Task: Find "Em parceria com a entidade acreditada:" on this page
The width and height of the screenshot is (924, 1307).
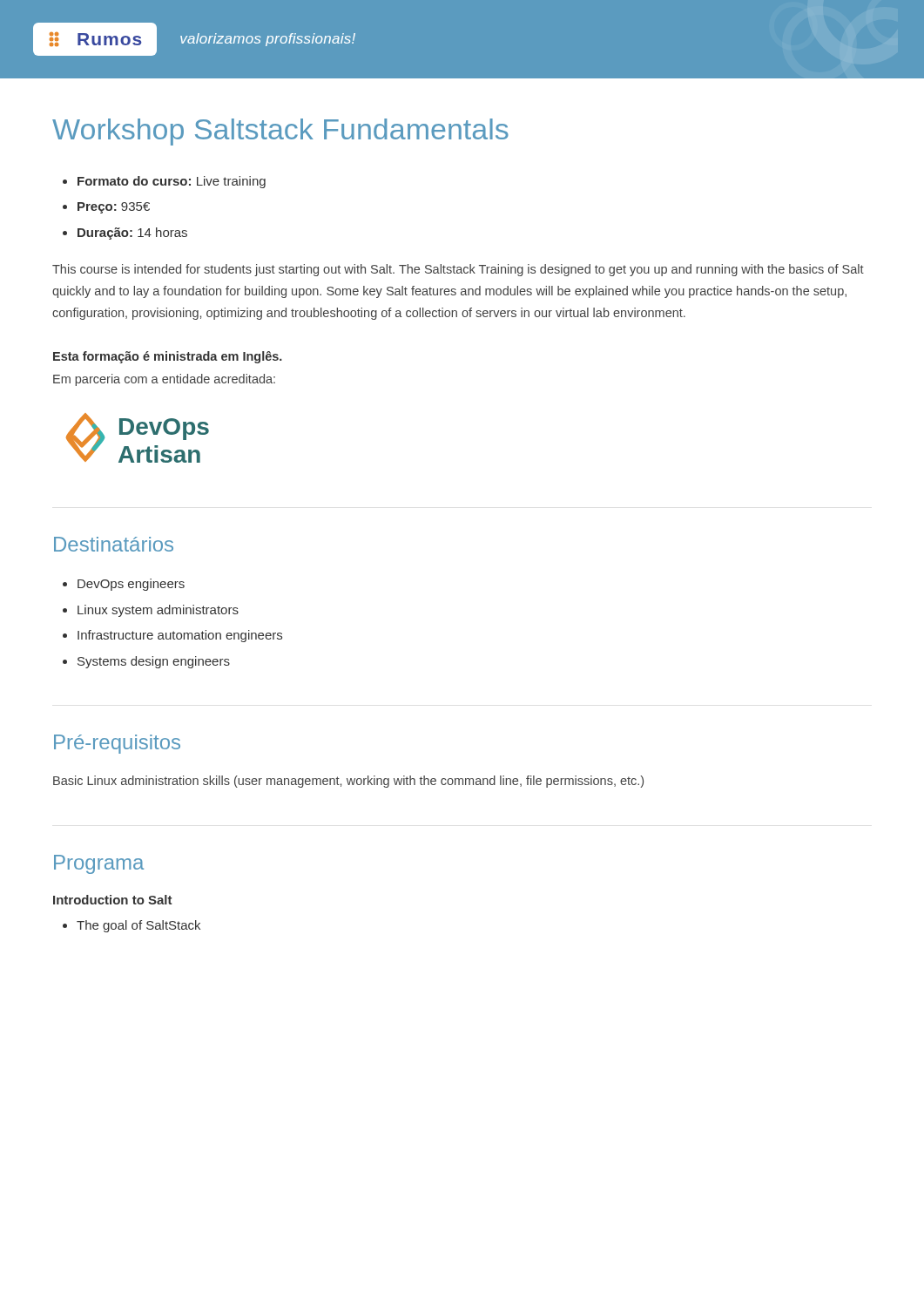Action: [x=164, y=380]
